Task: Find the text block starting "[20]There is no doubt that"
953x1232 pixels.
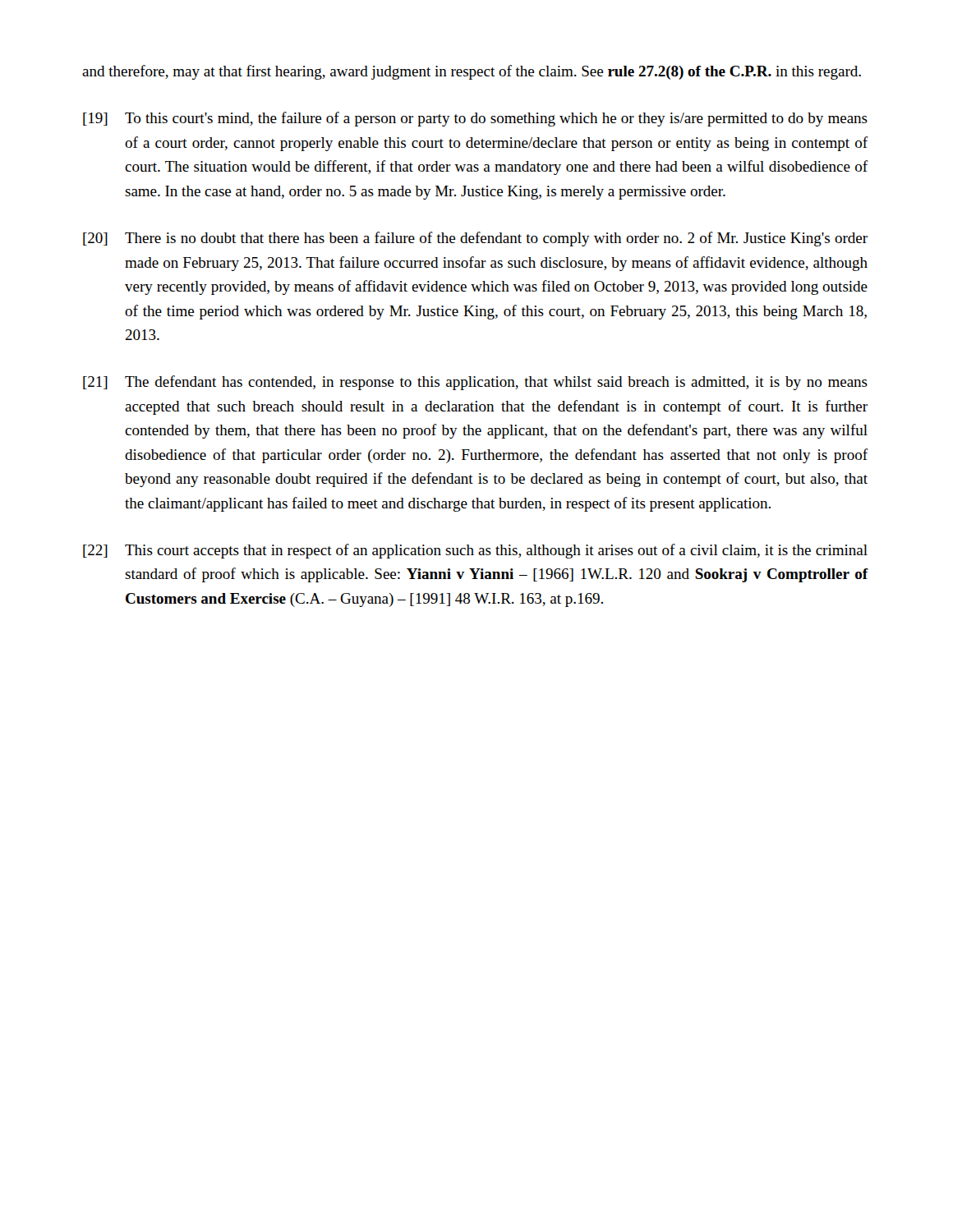Action: click(475, 287)
